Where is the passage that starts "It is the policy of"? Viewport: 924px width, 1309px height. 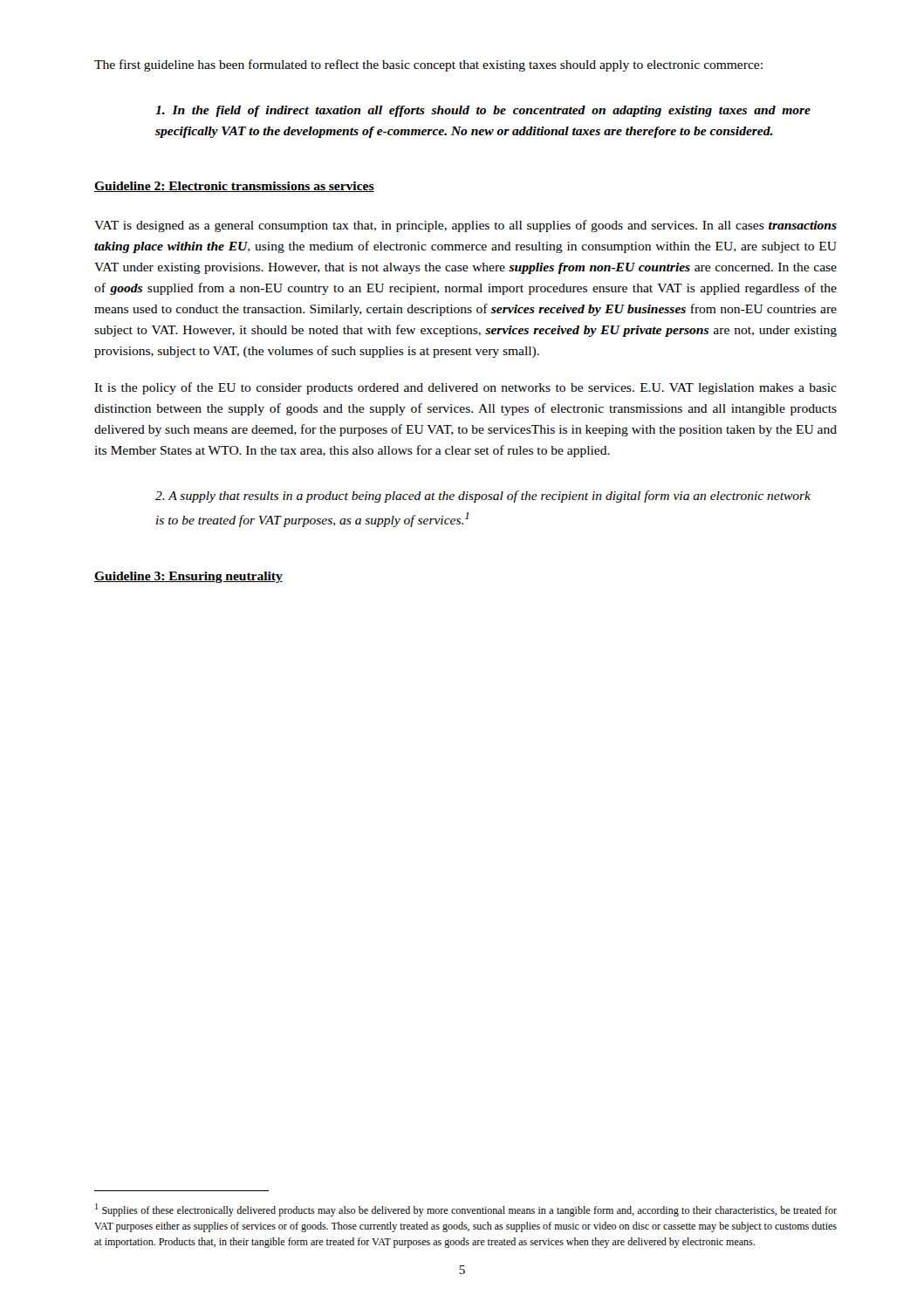click(466, 419)
